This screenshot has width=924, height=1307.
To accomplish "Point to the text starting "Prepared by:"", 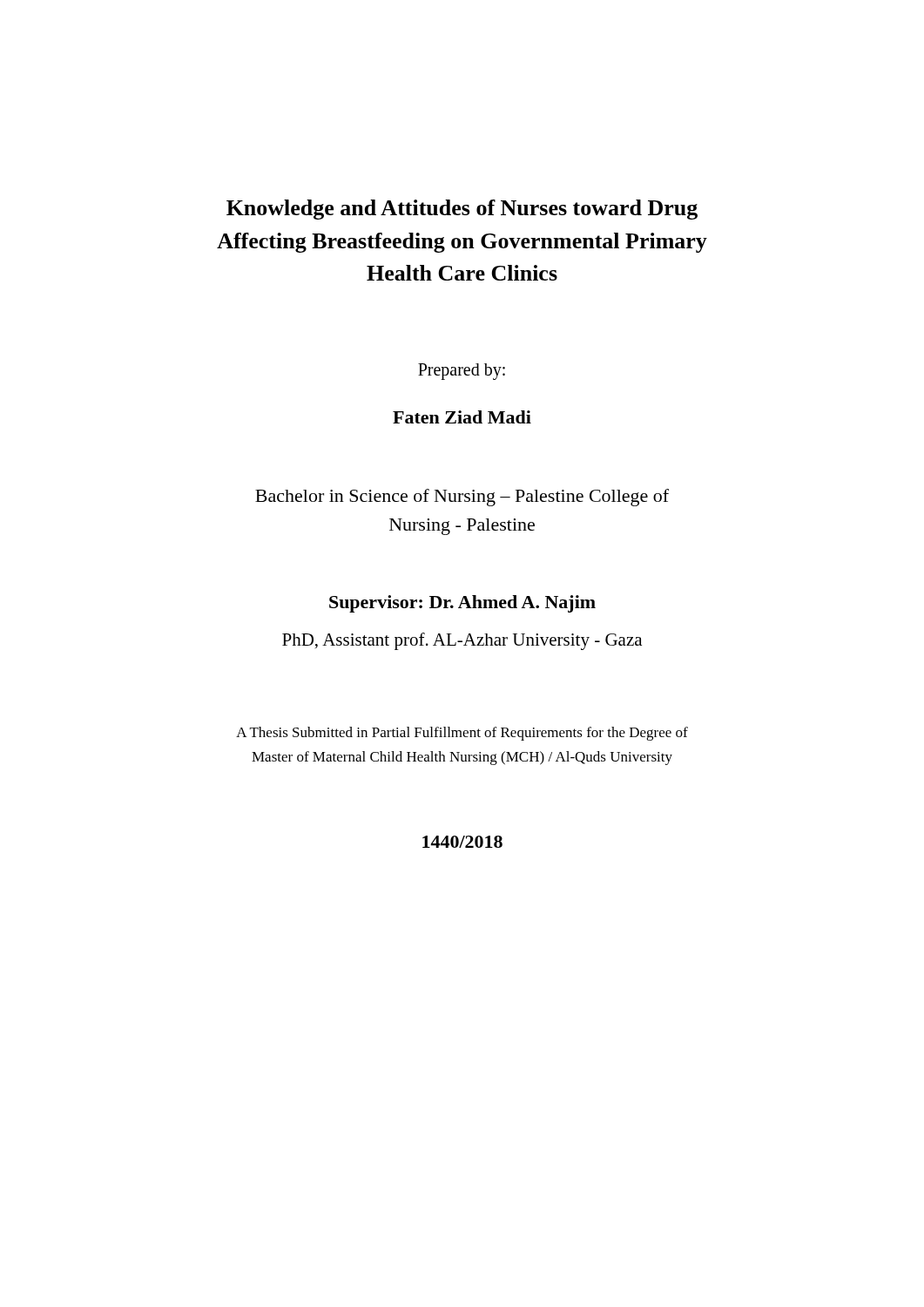I will pyautogui.click(x=462, y=369).
